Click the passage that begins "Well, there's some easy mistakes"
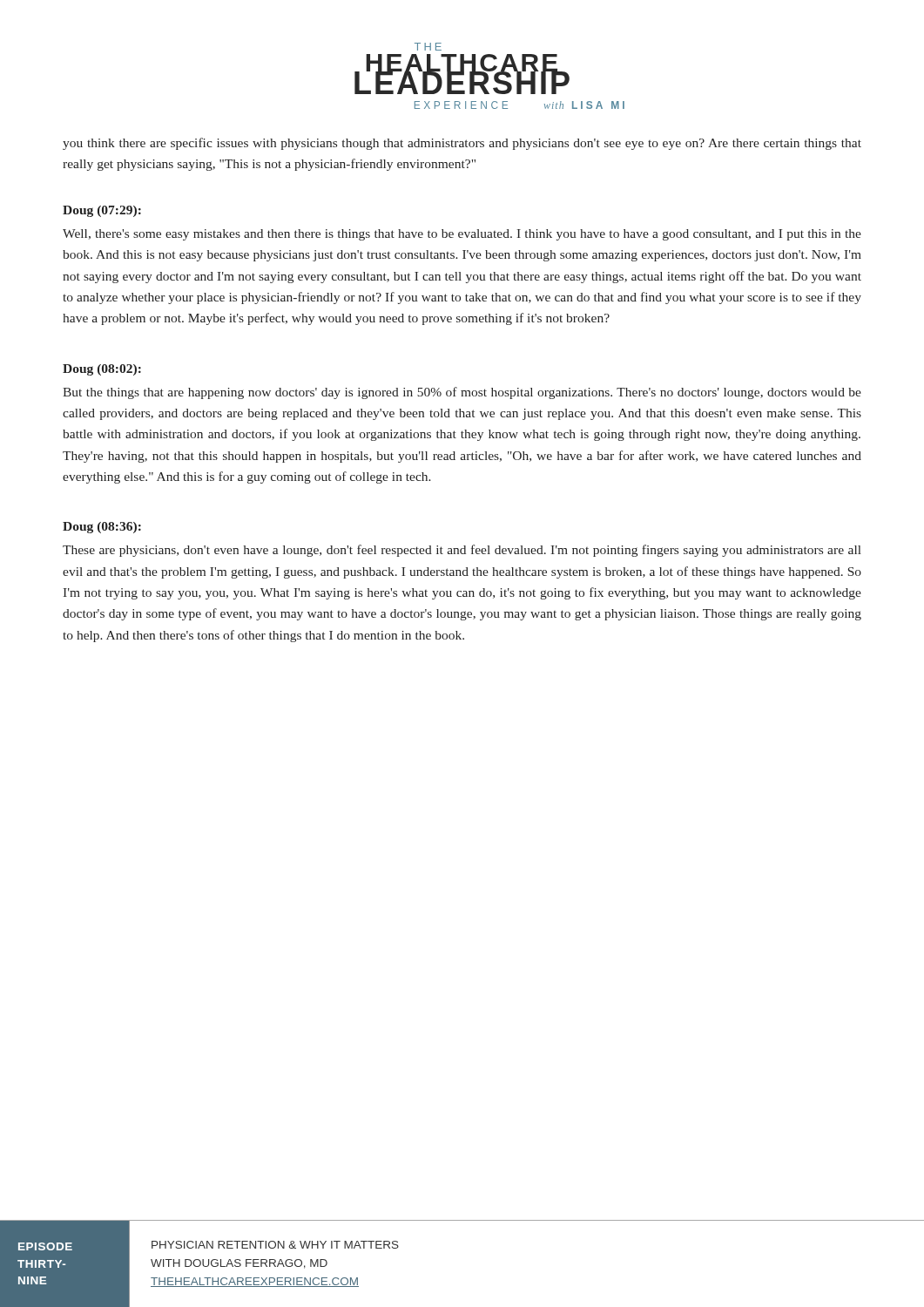The height and width of the screenshot is (1307, 924). point(462,276)
